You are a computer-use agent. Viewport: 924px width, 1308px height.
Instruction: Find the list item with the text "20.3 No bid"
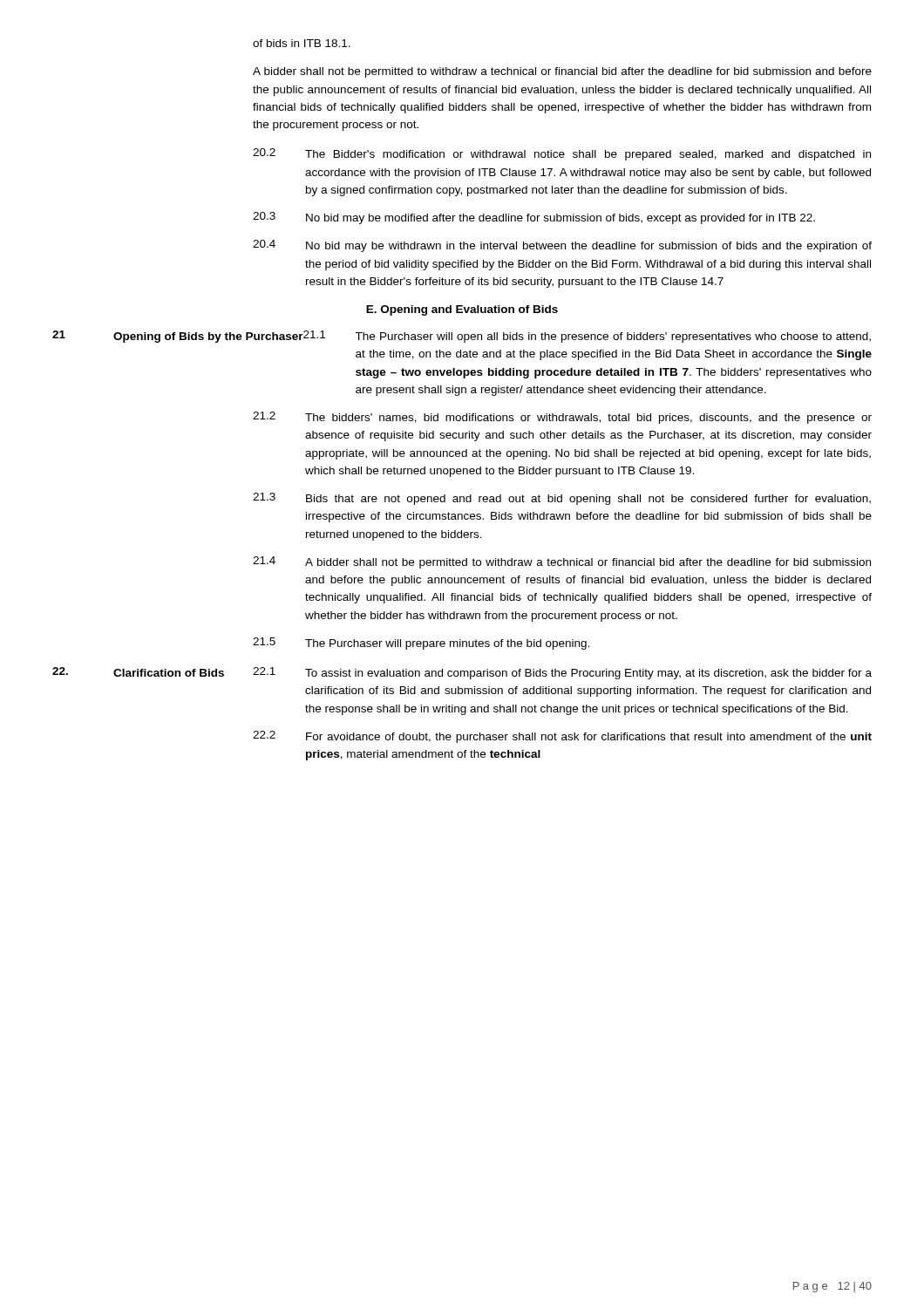[x=562, y=218]
